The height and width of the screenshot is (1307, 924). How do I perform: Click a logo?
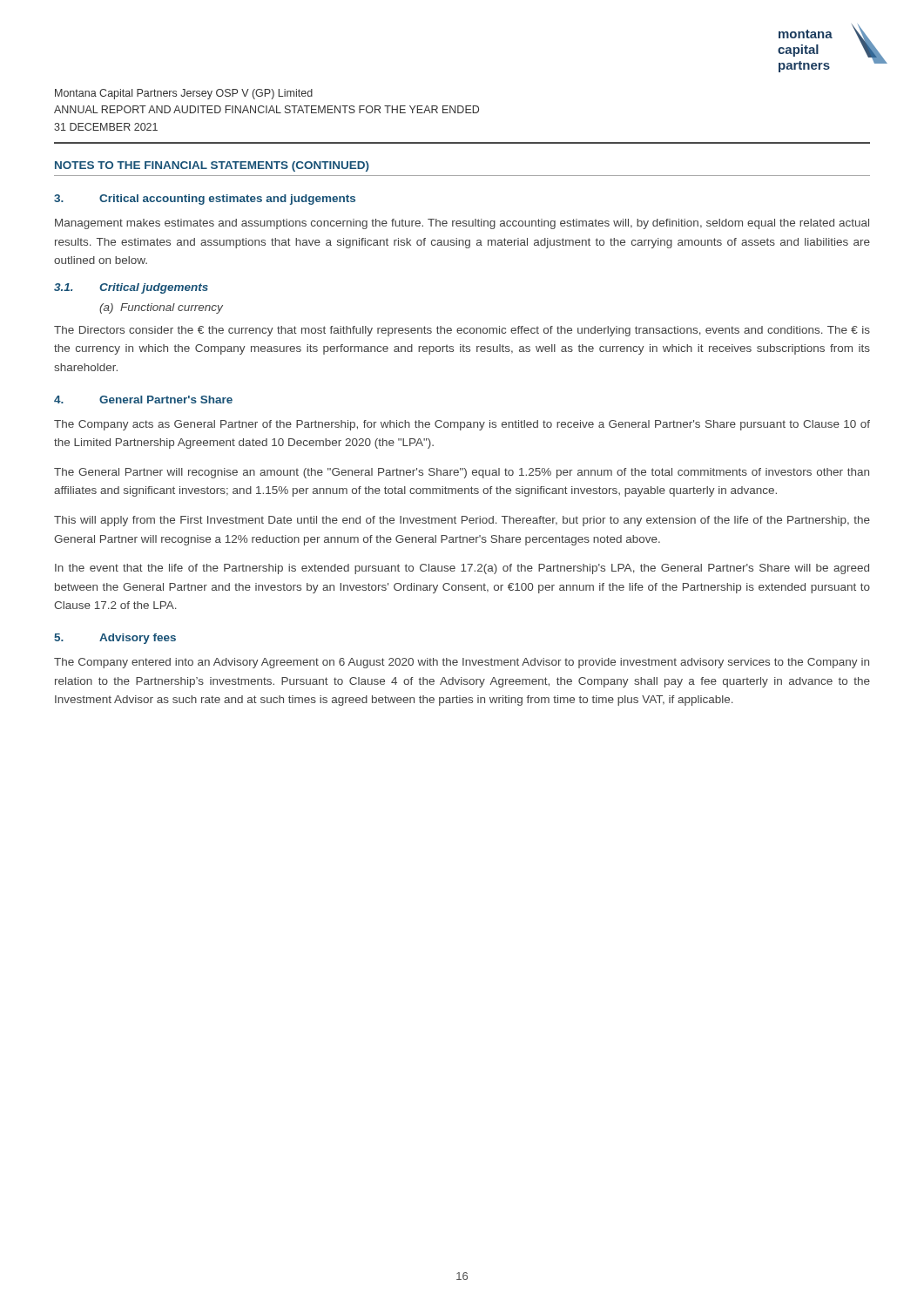(831, 48)
